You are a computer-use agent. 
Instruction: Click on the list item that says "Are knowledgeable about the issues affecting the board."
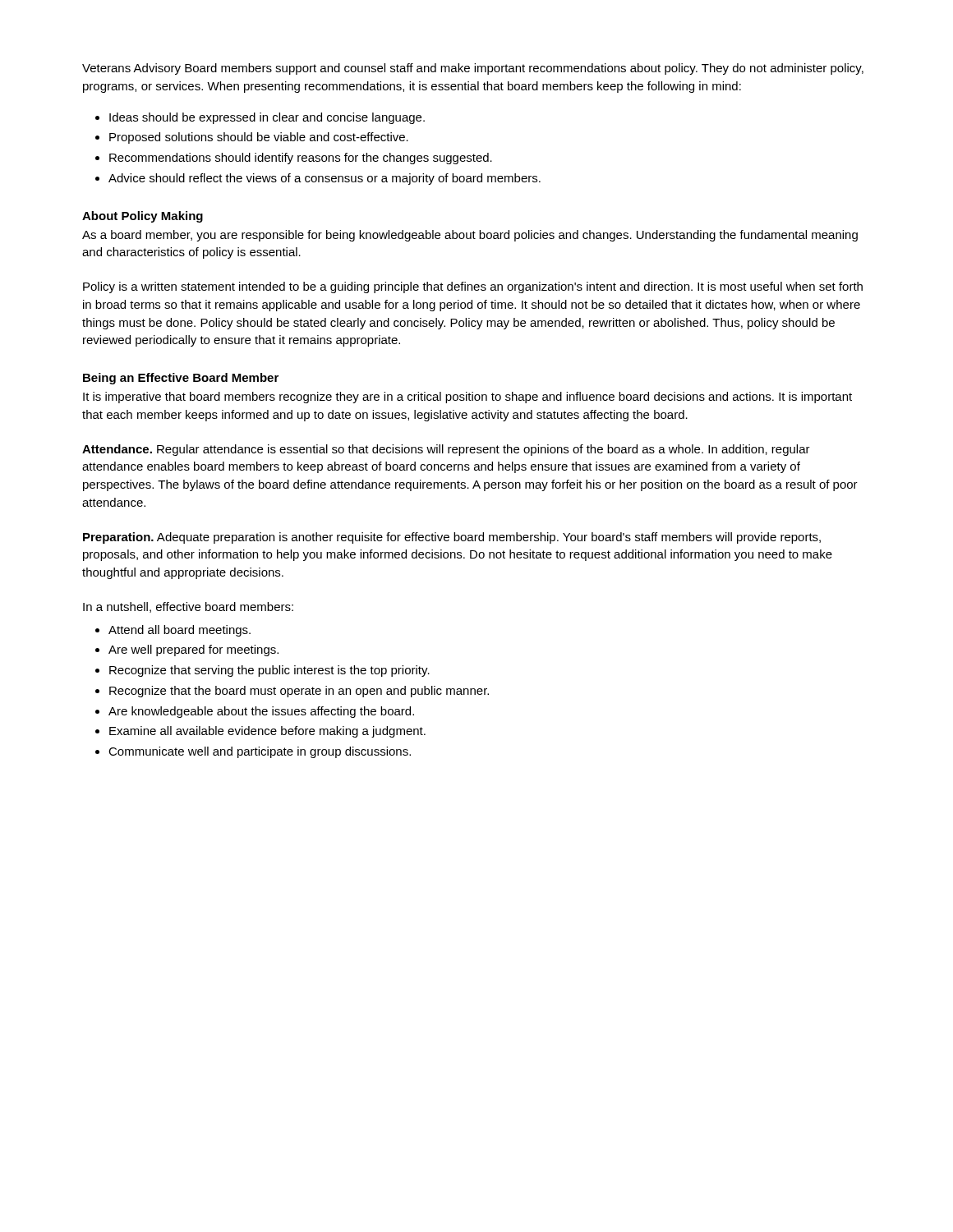point(262,710)
